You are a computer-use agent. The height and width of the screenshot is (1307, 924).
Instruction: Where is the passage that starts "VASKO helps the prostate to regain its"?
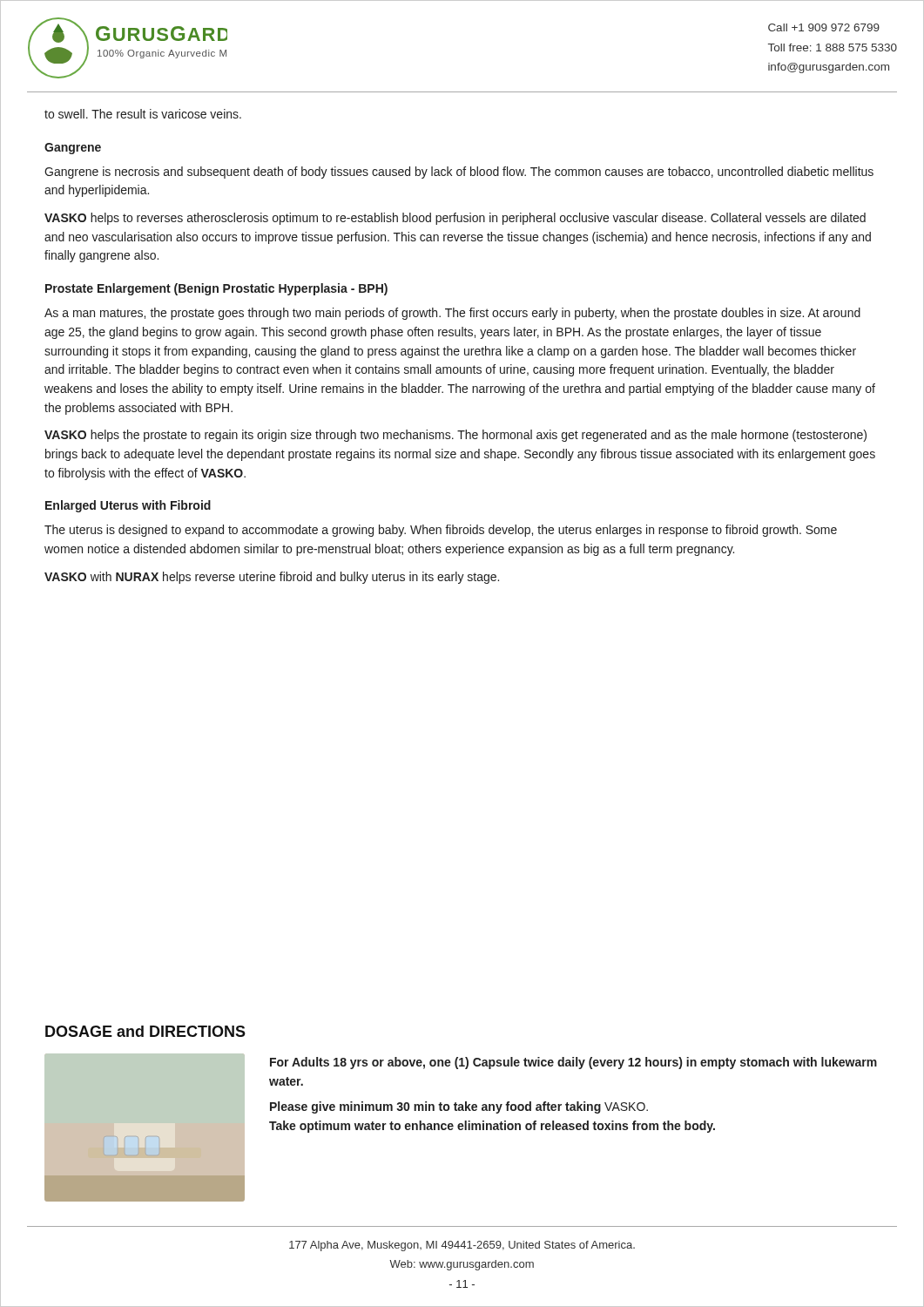click(x=462, y=455)
